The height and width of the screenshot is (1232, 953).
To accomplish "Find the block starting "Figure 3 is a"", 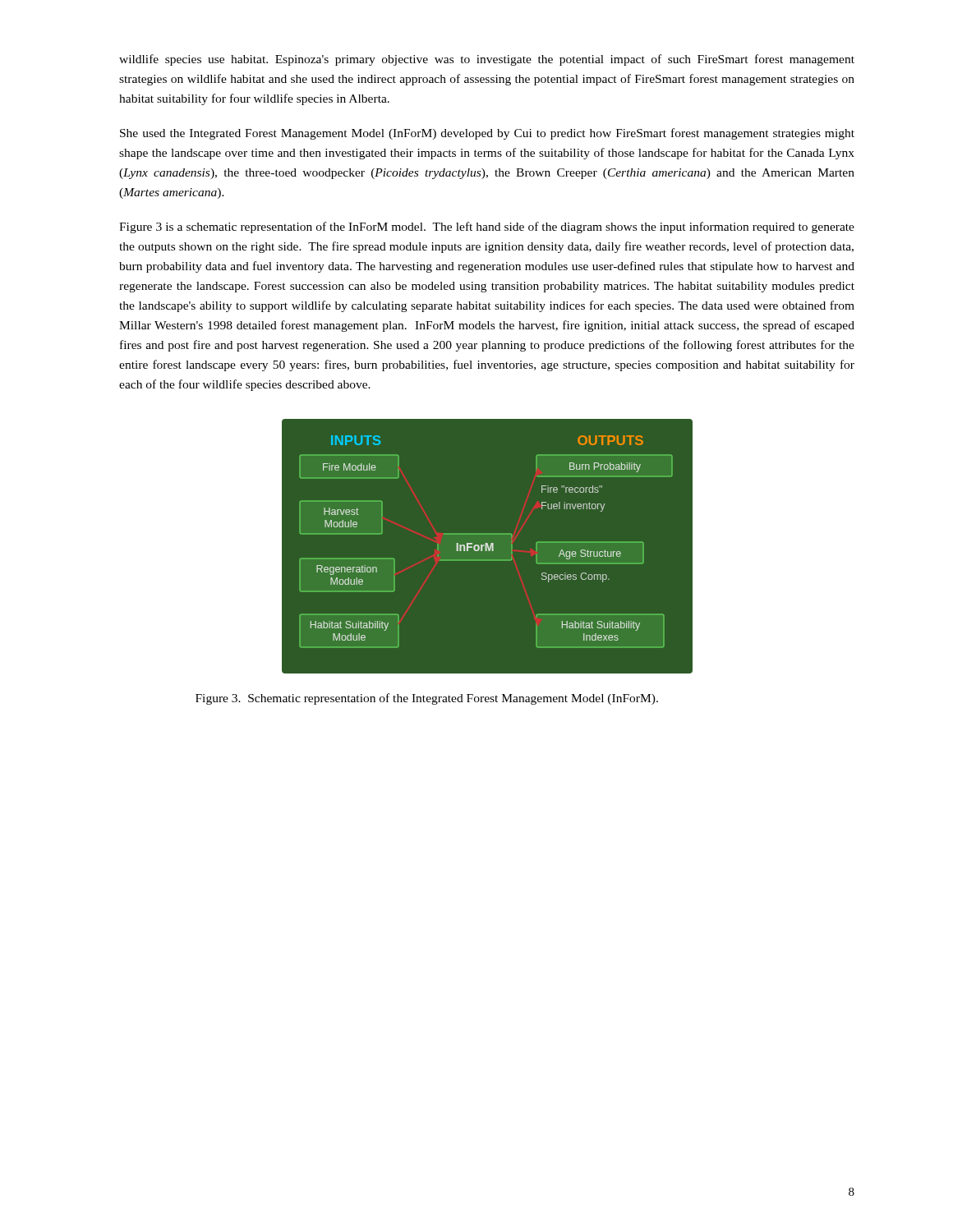I will pos(487,305).
